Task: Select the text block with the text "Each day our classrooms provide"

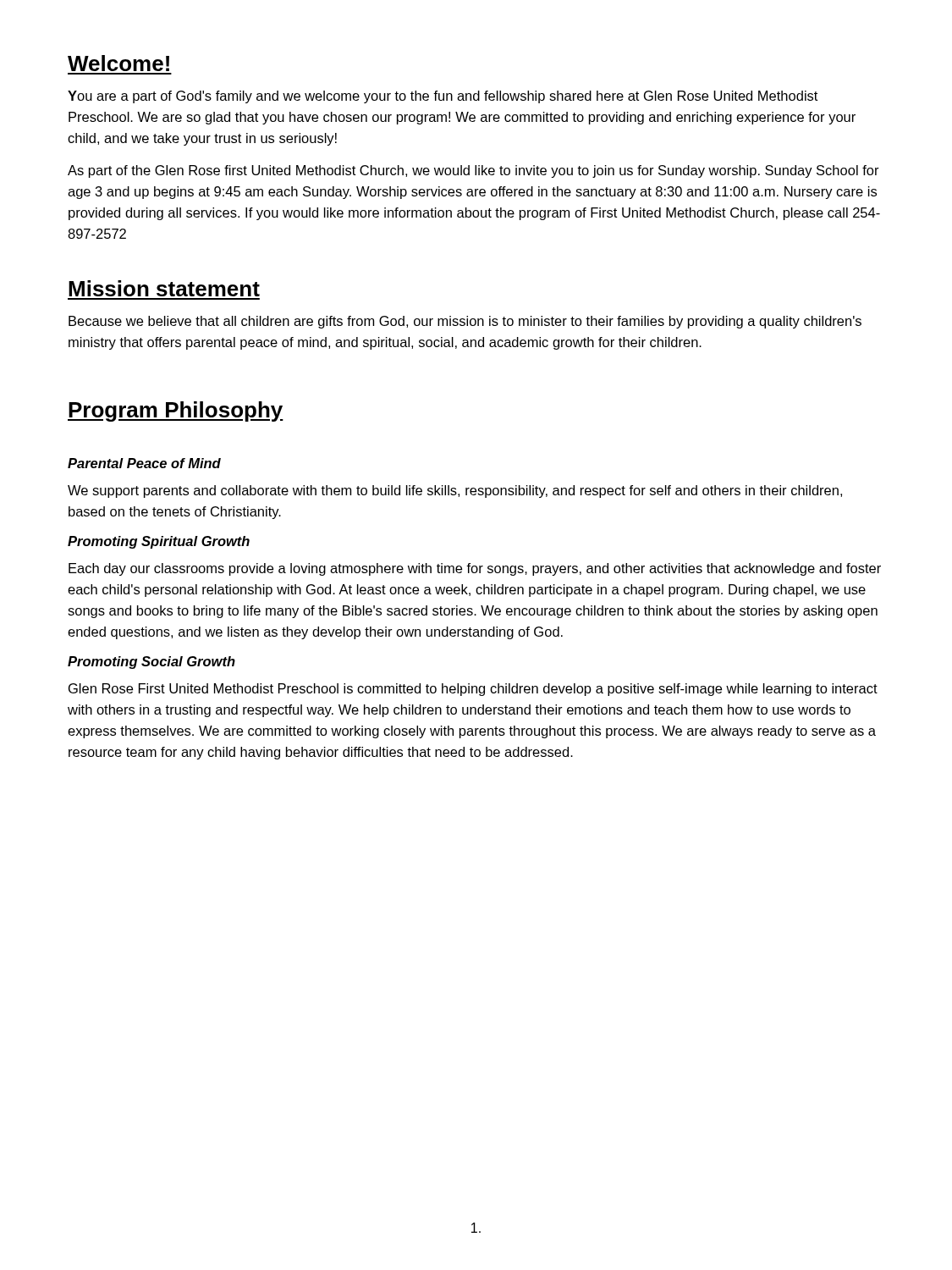Action: [x=474, y=600]
